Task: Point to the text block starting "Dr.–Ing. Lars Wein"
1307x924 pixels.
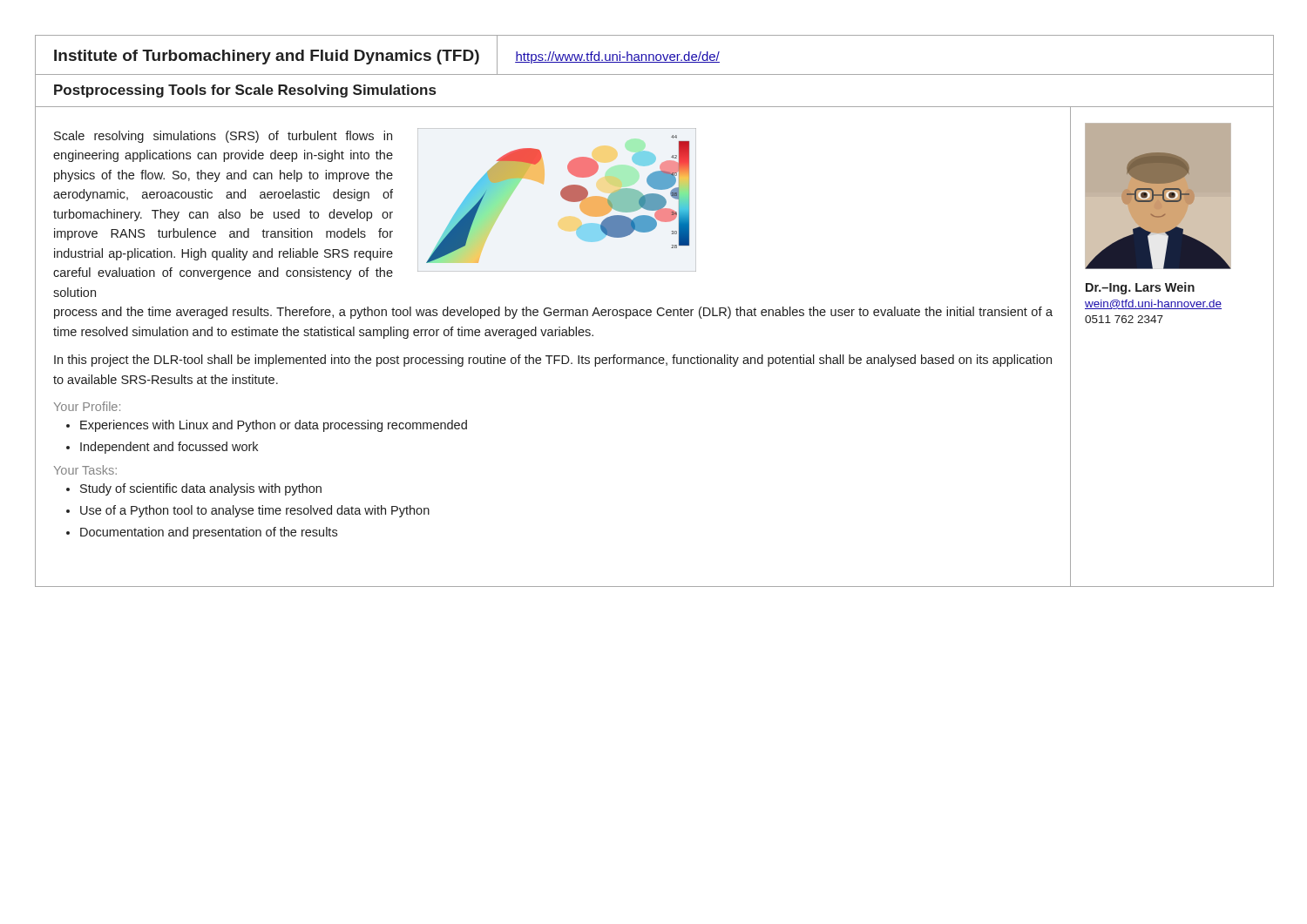Action: 1140,287
